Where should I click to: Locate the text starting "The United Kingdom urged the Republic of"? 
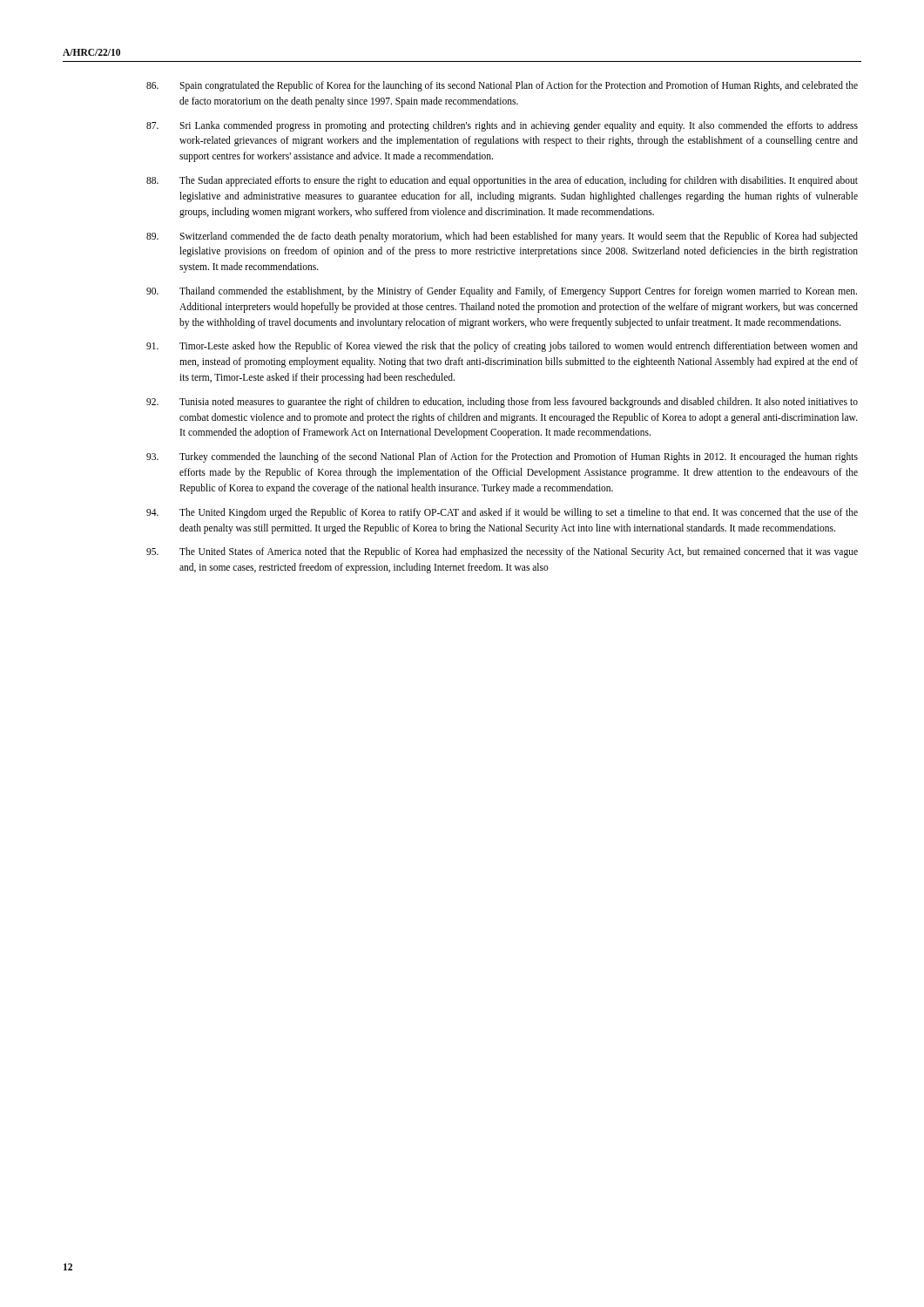pyautogui.click(x=502, y=521)
